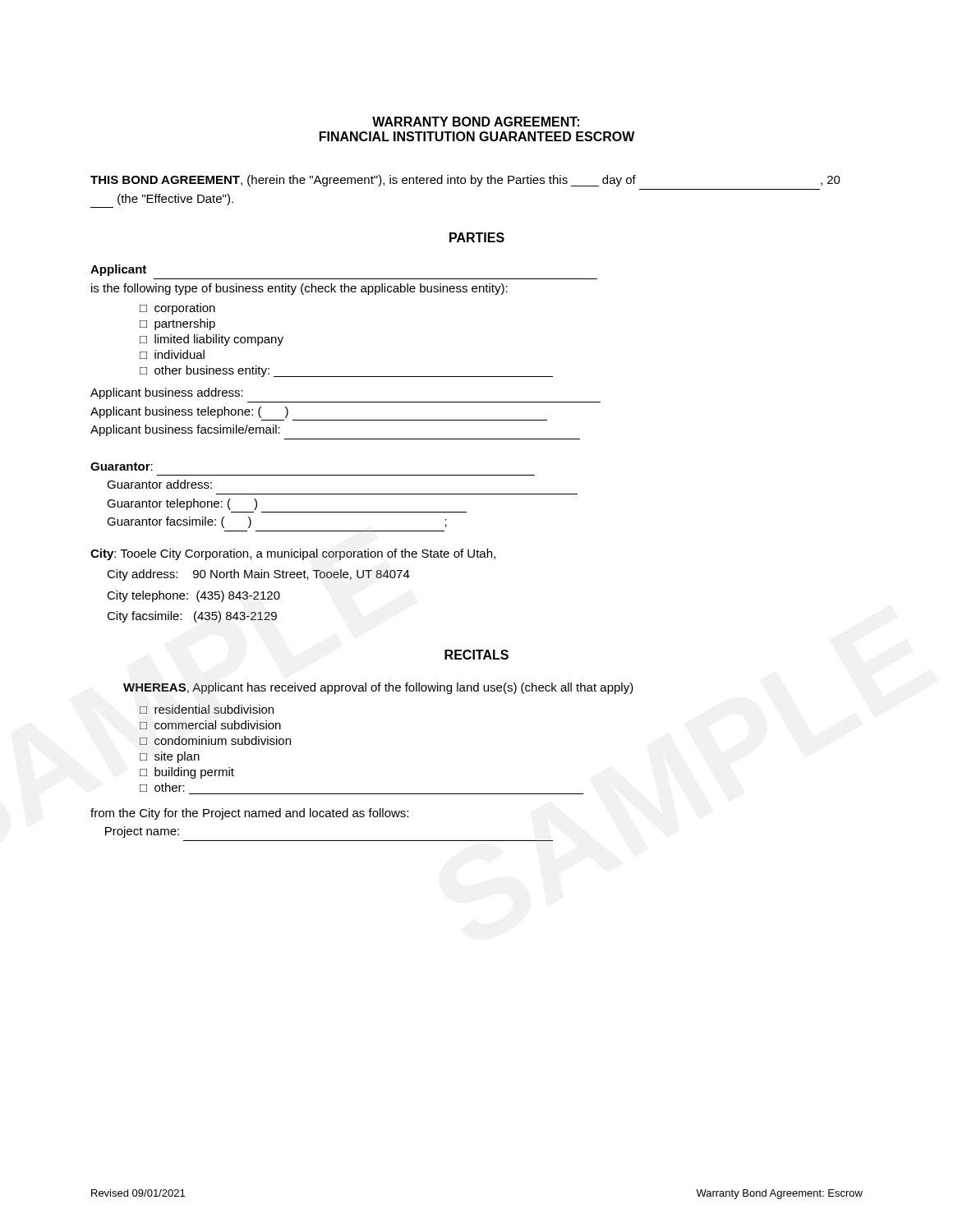Image resolution: width=953 pixels, height=1232 pixels.
Task: Point to "□ commercial subdivision"
Action: (211, 724)
